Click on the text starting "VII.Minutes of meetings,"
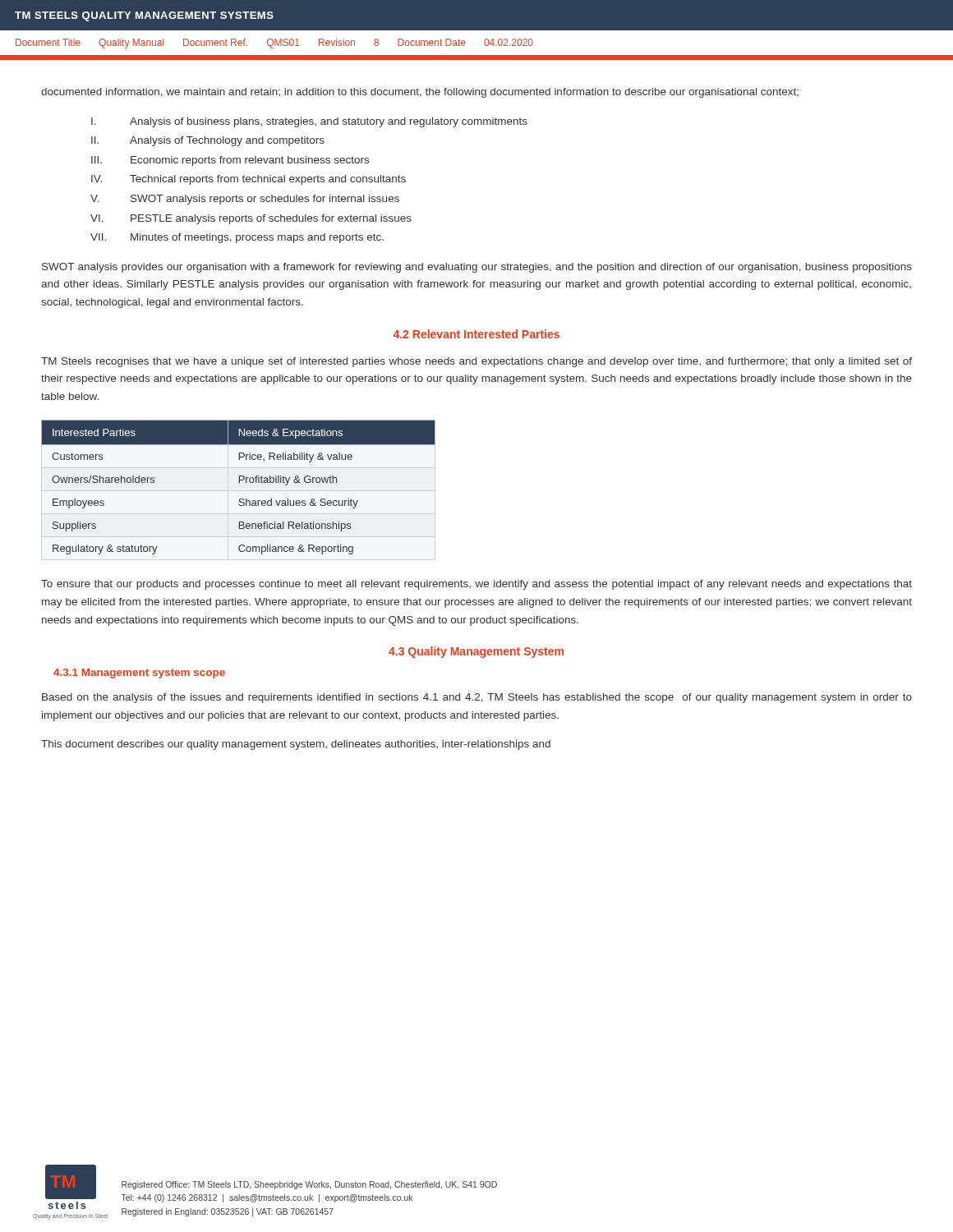The height and width of the screenshot is (1232, 953). point(237,238)
